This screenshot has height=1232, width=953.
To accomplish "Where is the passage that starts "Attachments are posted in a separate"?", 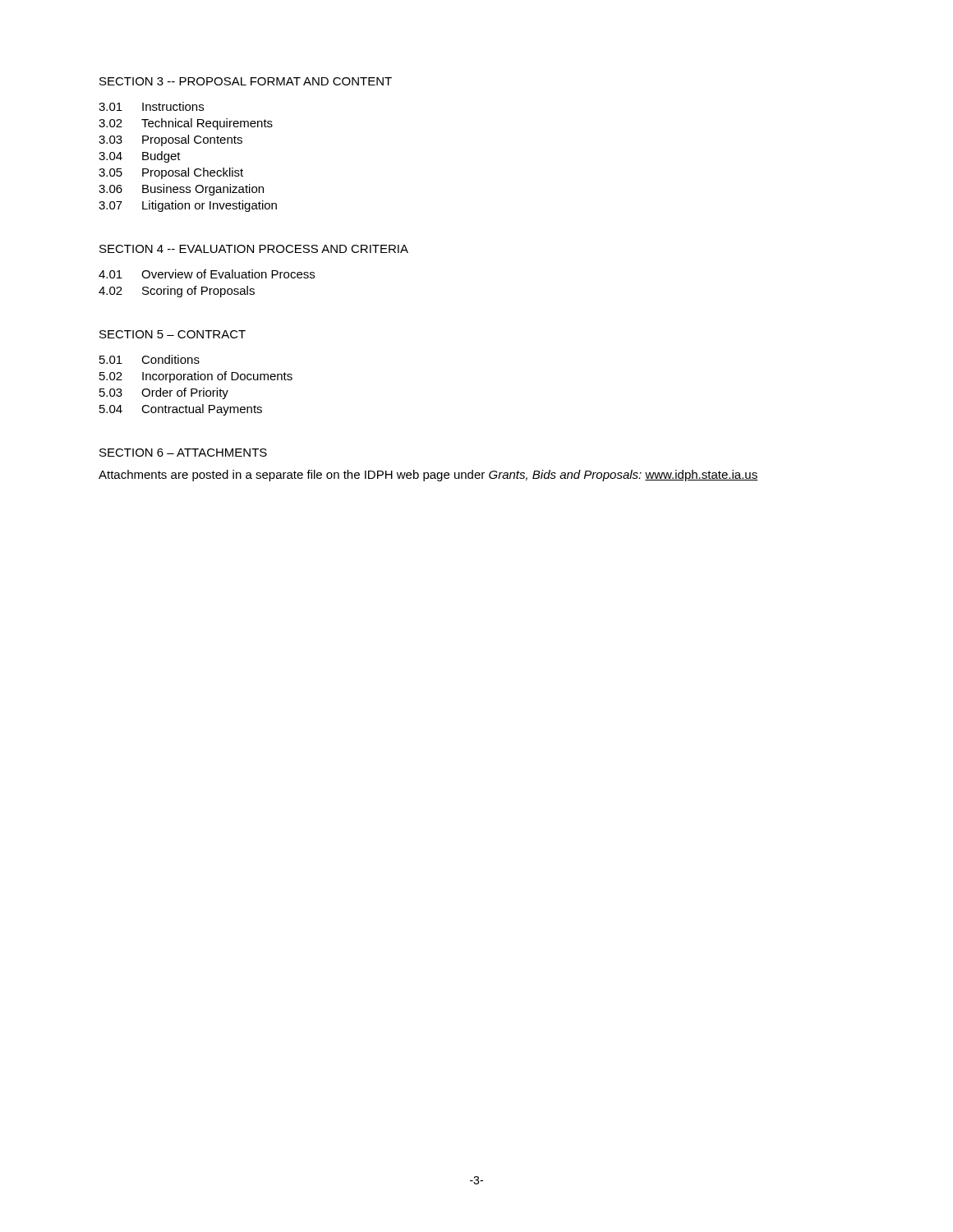I will [428, 474].
